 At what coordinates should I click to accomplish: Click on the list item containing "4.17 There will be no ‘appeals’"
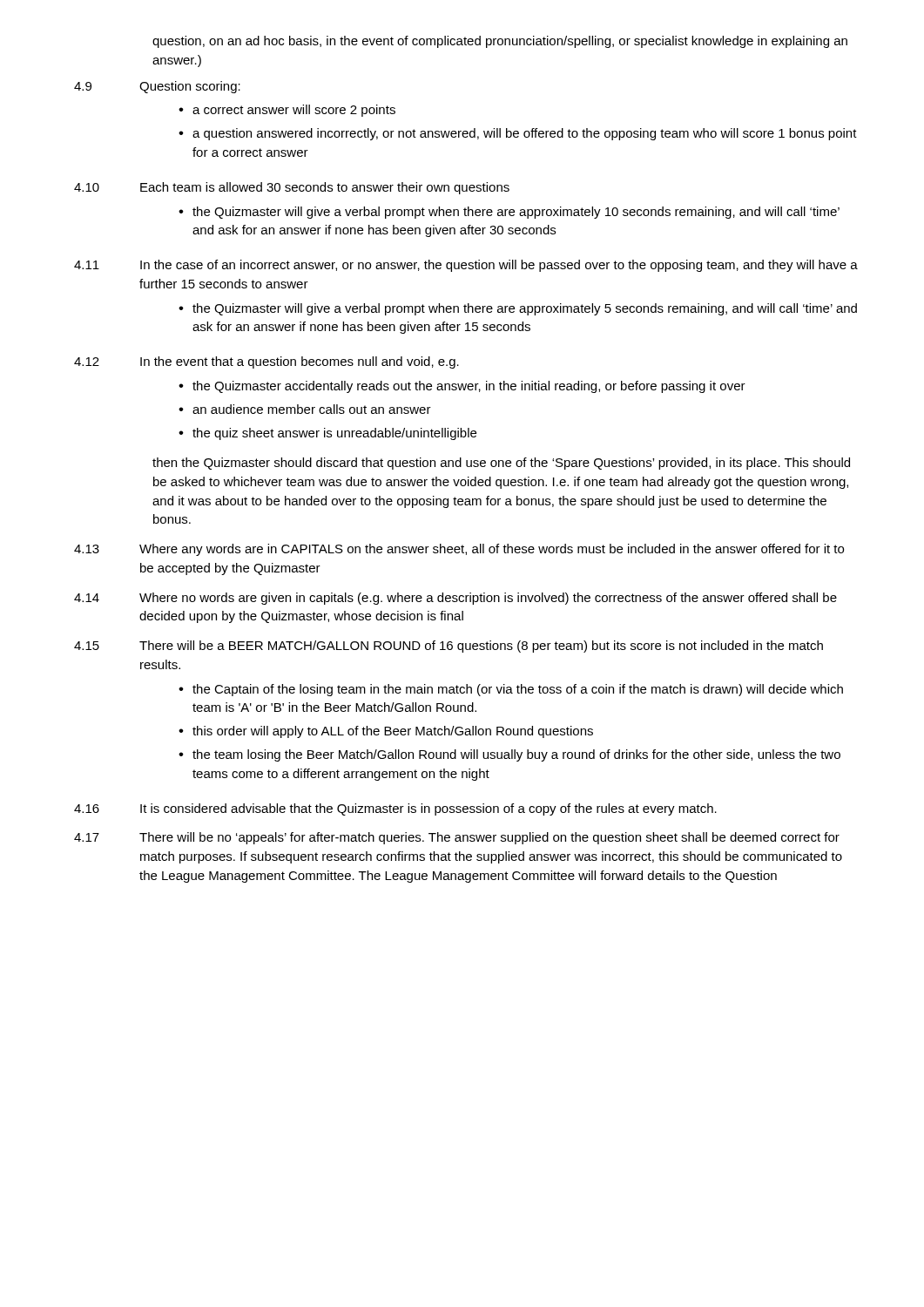pos(466,857)
